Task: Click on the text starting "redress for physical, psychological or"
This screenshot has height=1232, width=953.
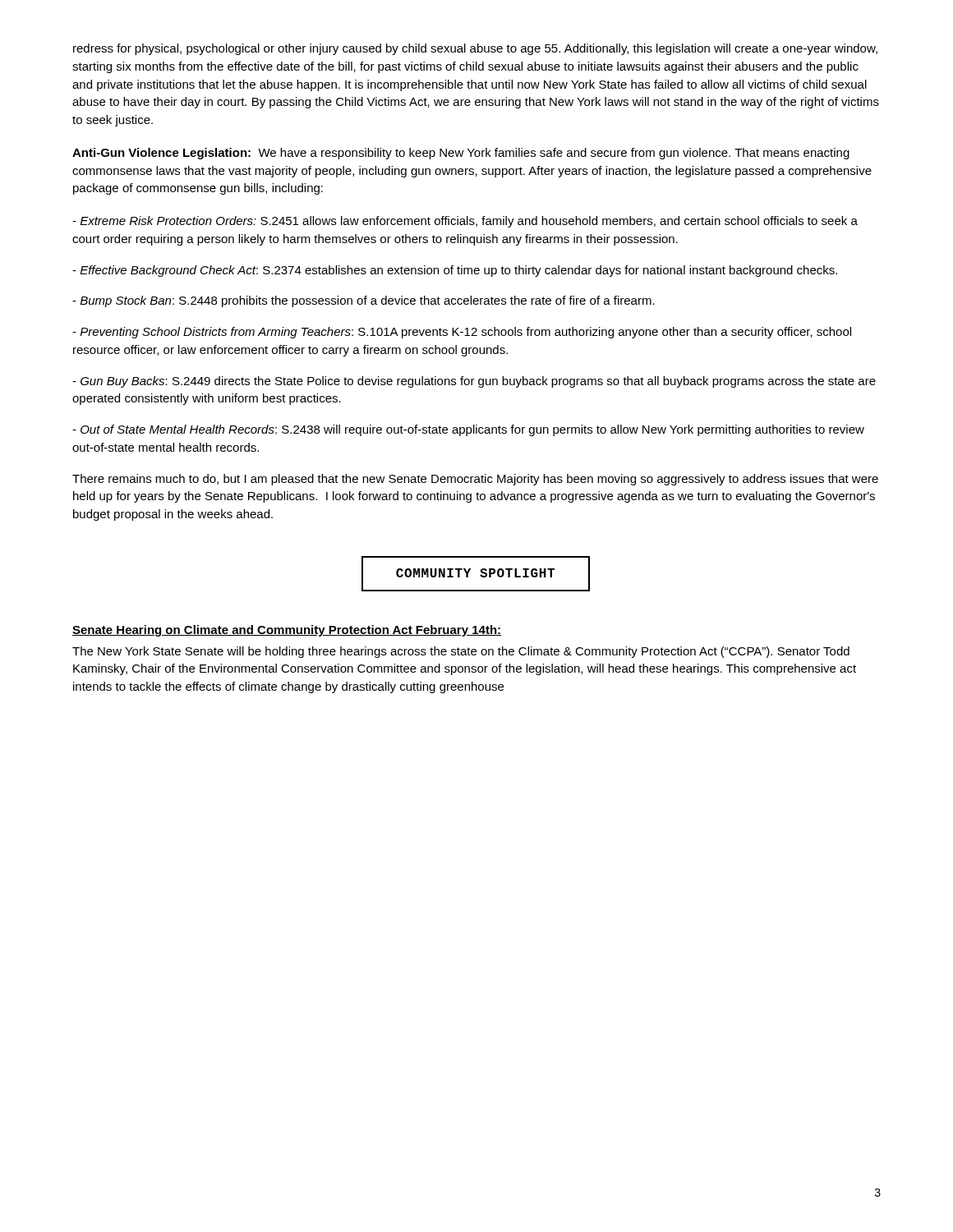Action: [x=476, y=84]
